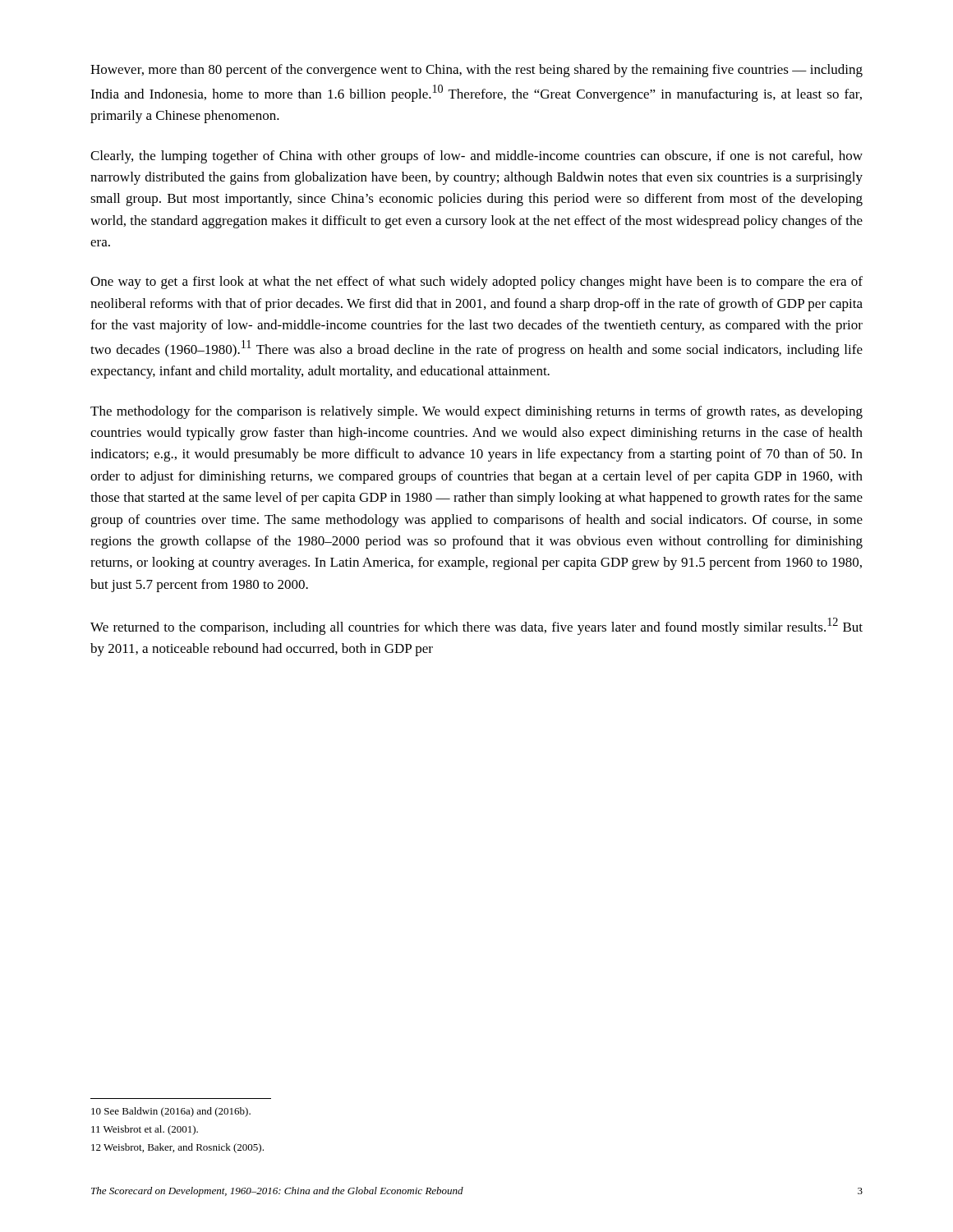Screen dimensions: 1232x953
Task: Where is the passage that starts "The methodology for the comparison is relatively"?
Action: point(476,497)
